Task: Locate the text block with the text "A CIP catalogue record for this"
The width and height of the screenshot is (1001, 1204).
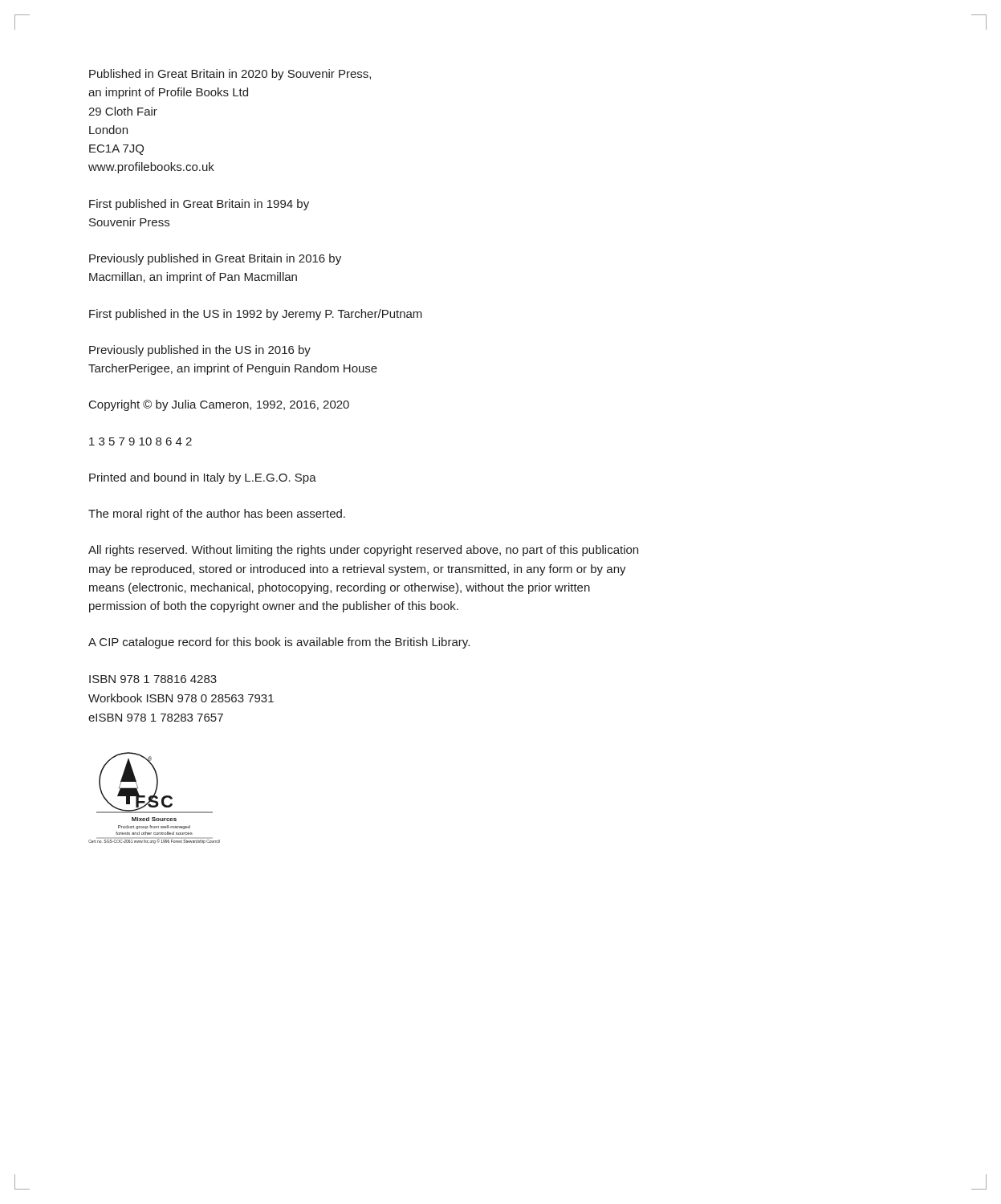Action: coord(279,642)
